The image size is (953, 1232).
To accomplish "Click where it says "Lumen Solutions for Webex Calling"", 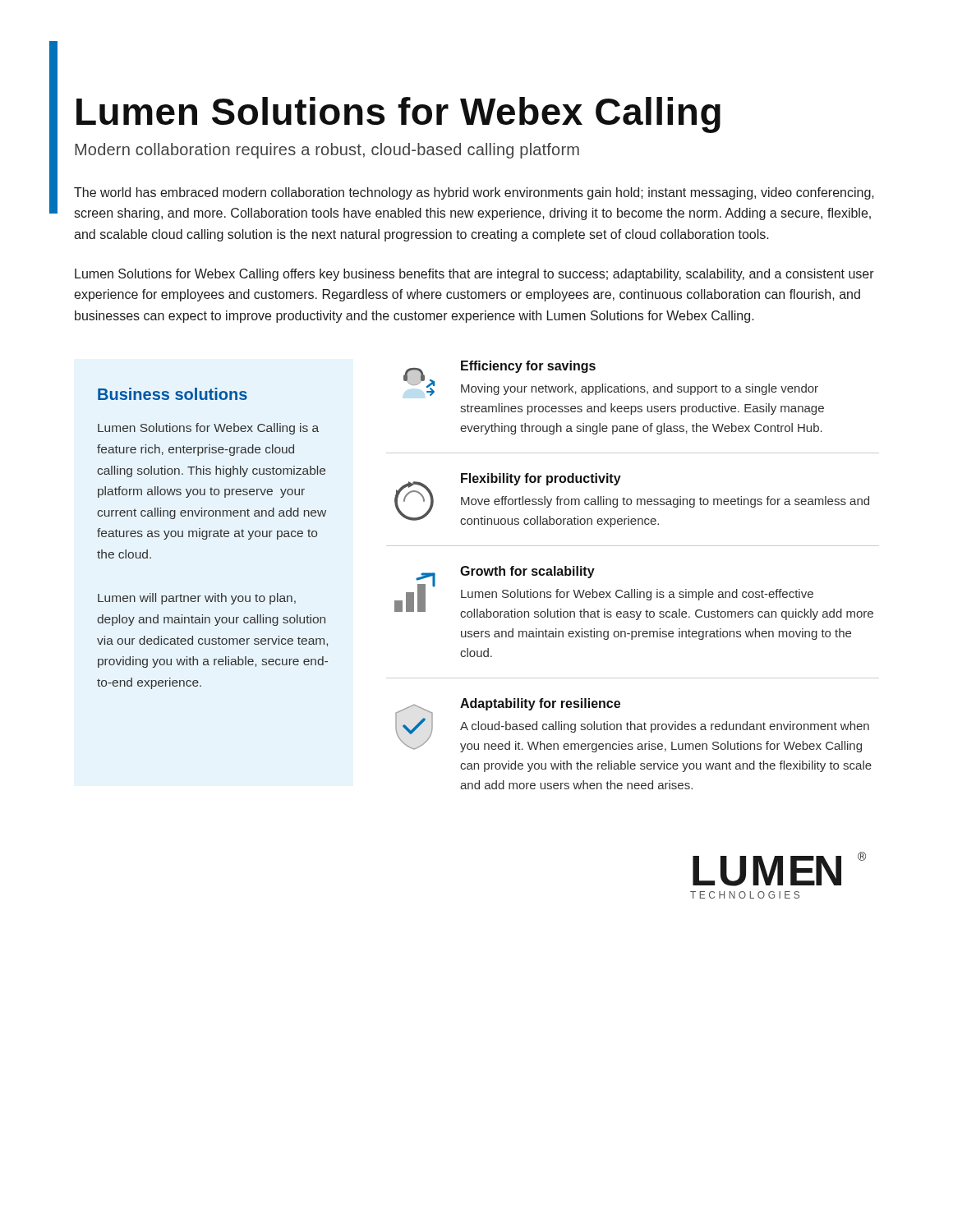I will (x=398, y=112).
